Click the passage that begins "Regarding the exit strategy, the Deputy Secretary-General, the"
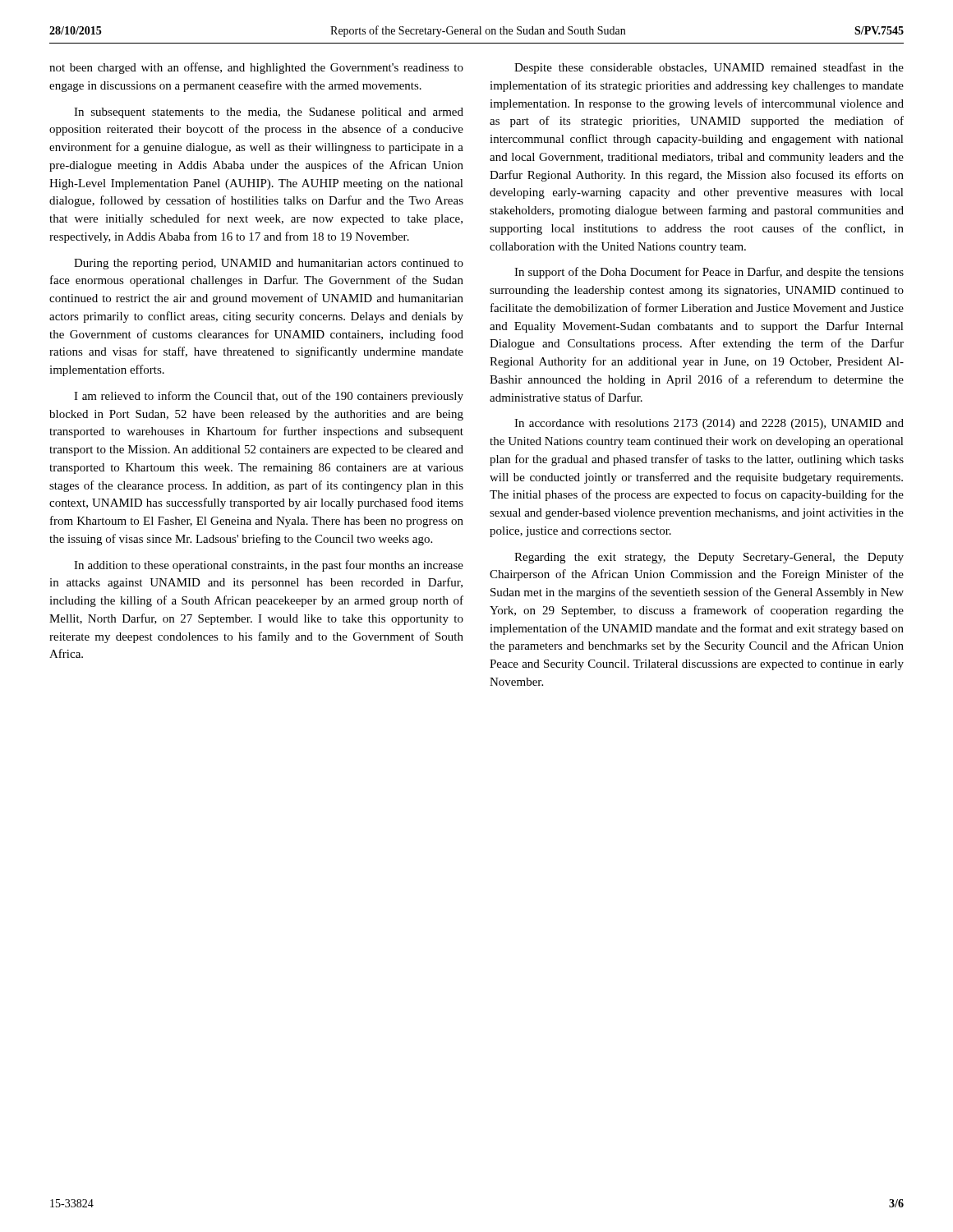 pos(697,620)
